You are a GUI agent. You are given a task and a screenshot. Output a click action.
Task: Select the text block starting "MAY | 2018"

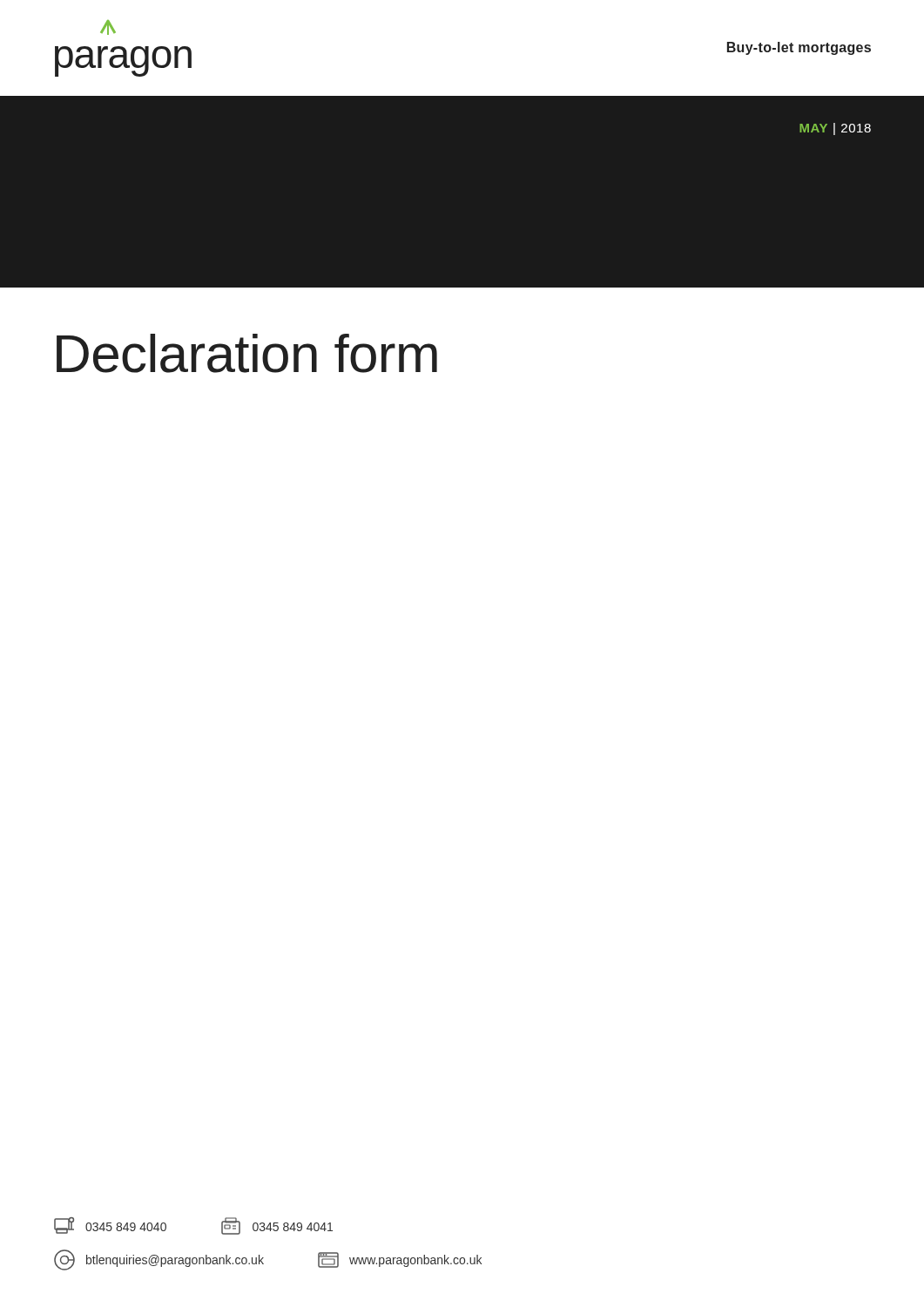[x=835, y=128]
